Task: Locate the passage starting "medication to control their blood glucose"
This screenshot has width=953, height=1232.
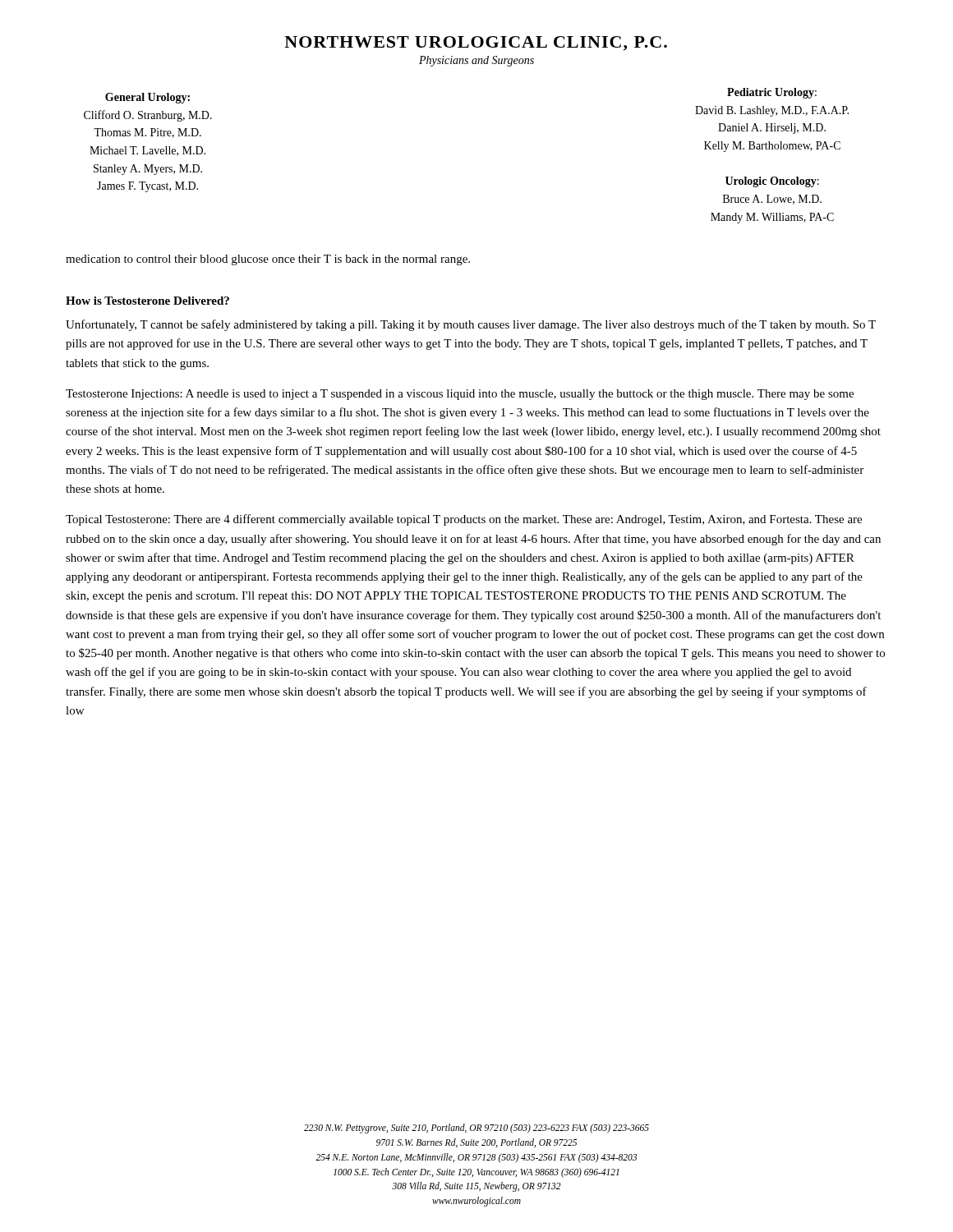Action: 268,258
